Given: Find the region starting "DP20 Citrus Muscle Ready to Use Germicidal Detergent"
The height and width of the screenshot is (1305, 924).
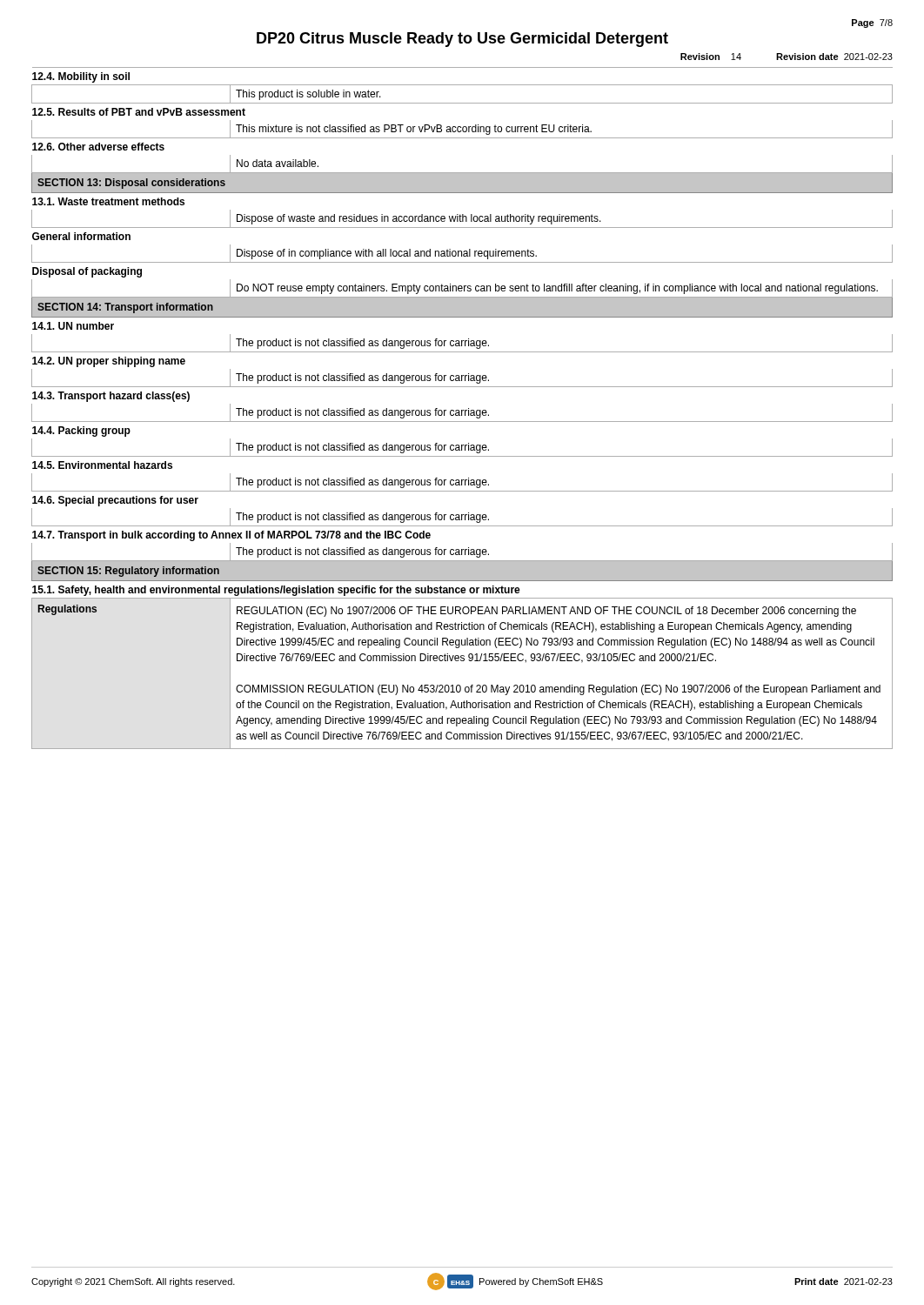Looking at the screenshot, I should (462, 38).
